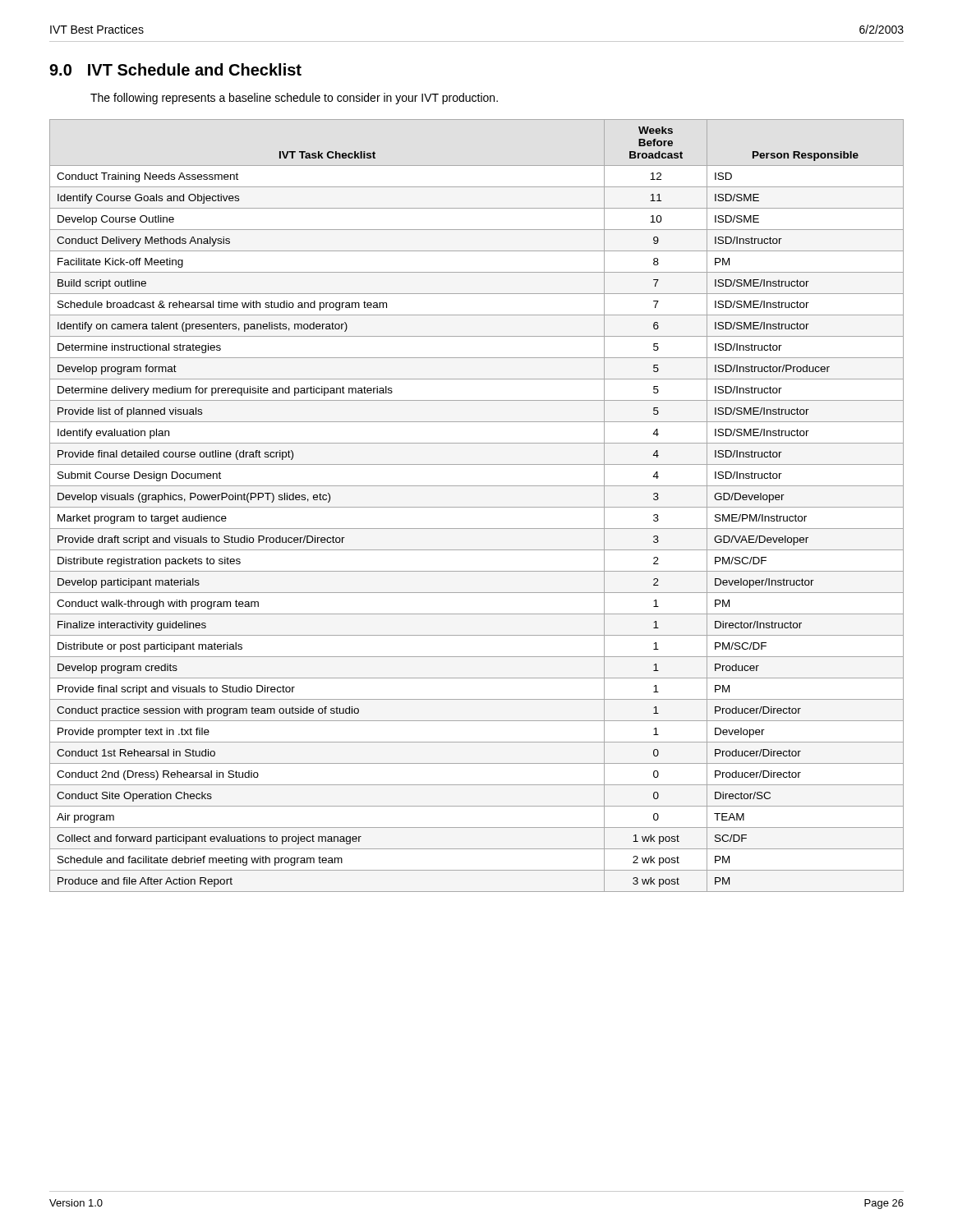This screenshot has width=953, height=1232.
Task: Select the table
Action: 476,505
